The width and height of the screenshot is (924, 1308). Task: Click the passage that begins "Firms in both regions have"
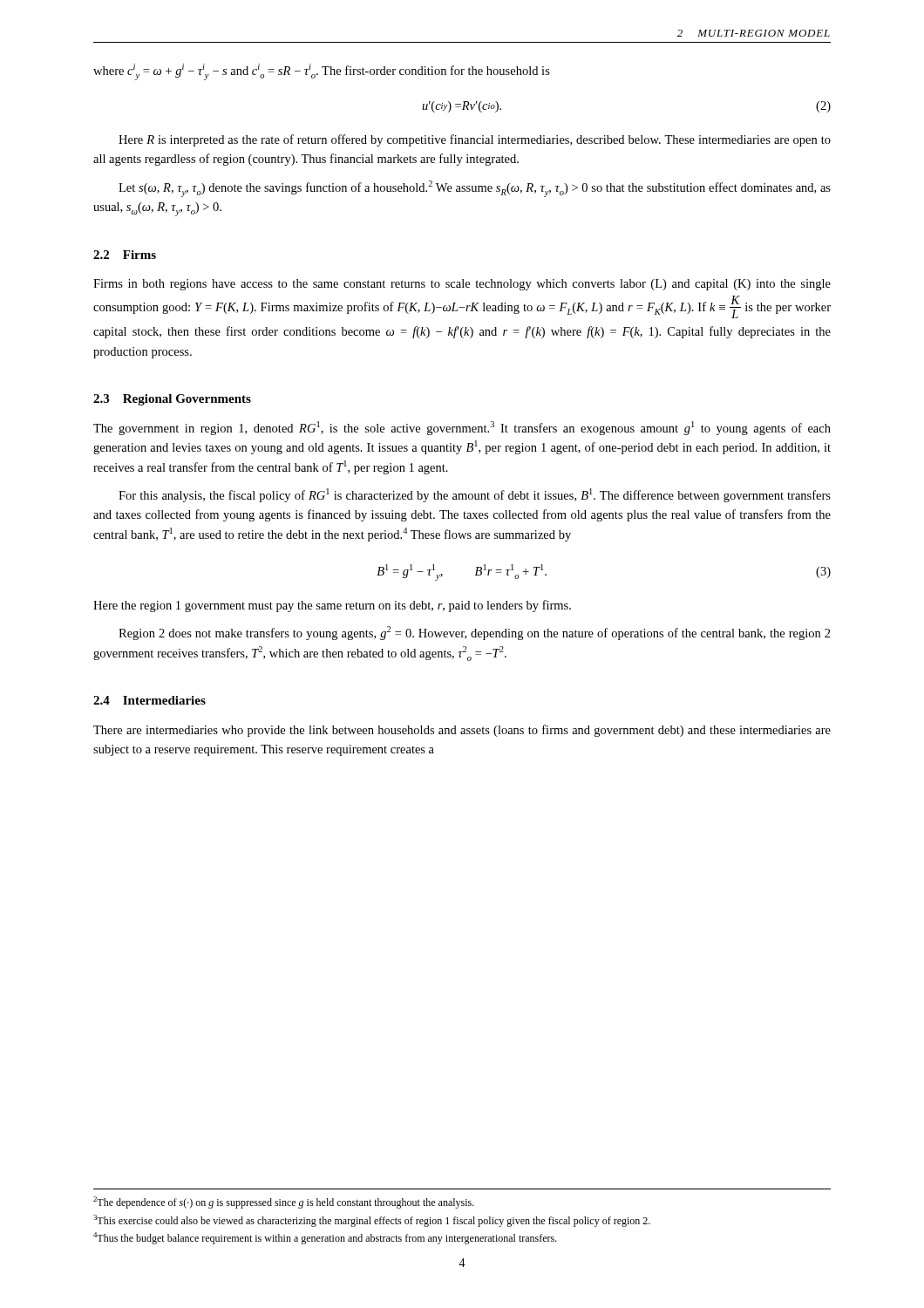(x=462, y=317)
